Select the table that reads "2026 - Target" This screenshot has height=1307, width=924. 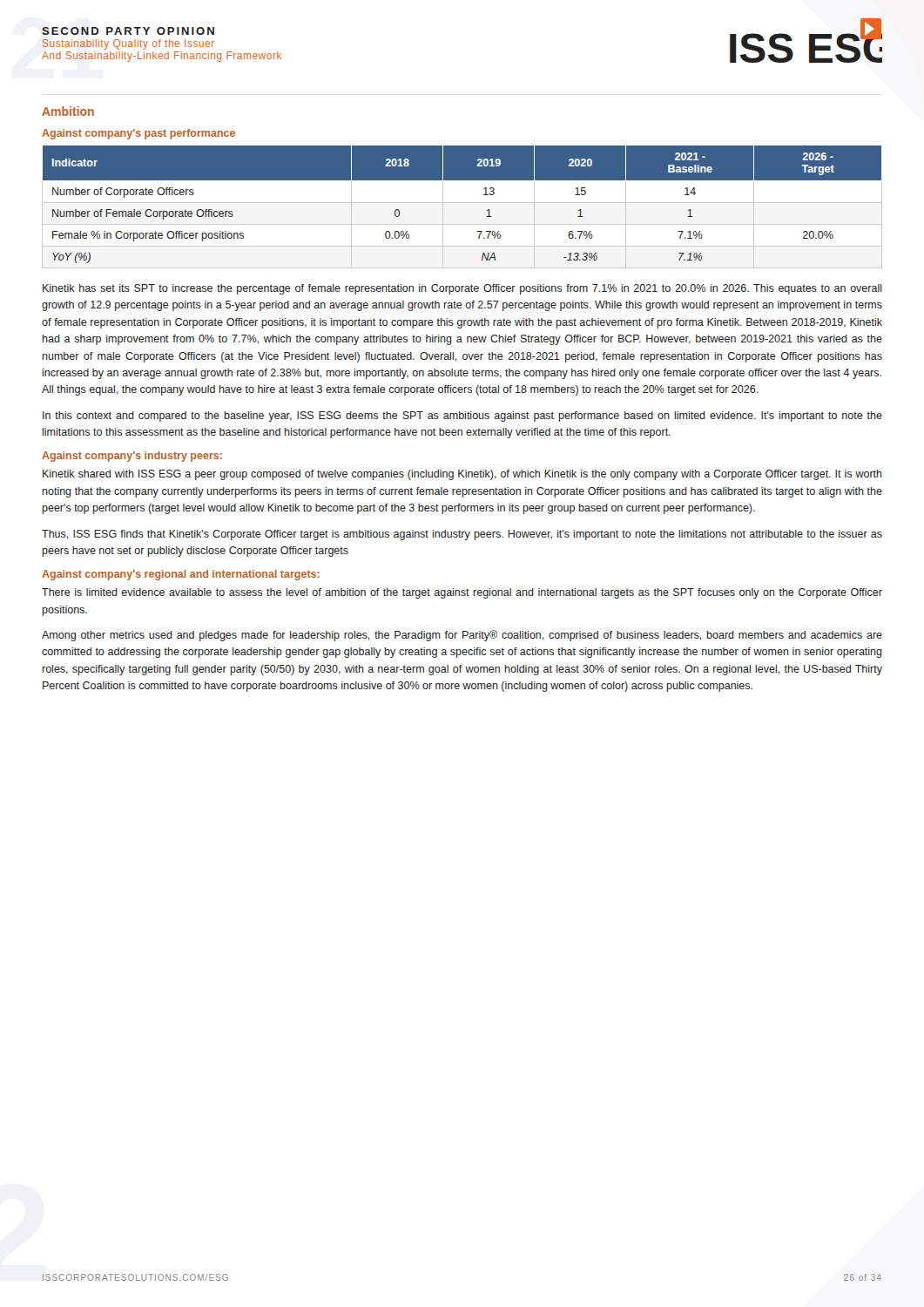462,207
